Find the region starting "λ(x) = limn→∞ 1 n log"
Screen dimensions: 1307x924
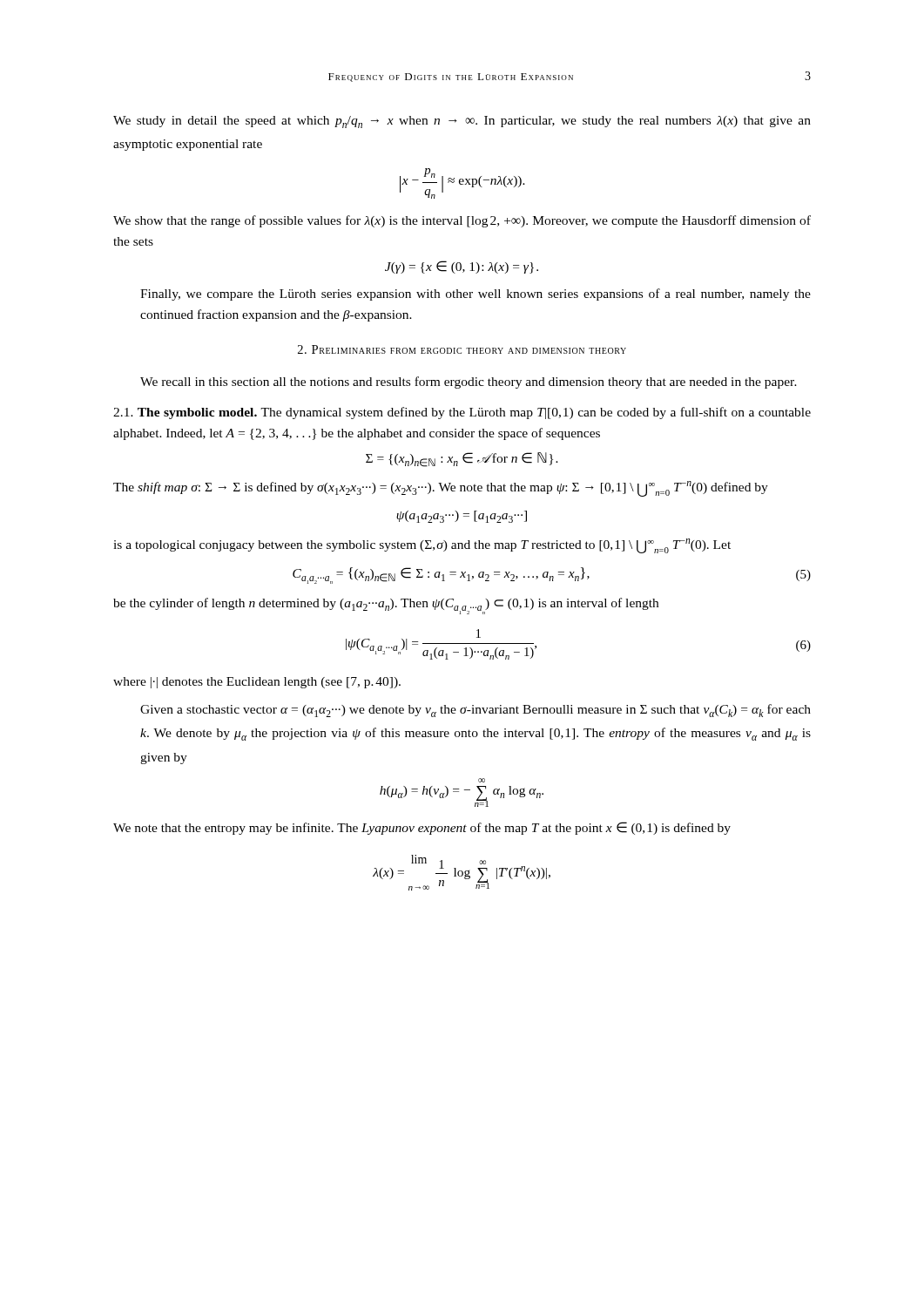coord(462,874)
